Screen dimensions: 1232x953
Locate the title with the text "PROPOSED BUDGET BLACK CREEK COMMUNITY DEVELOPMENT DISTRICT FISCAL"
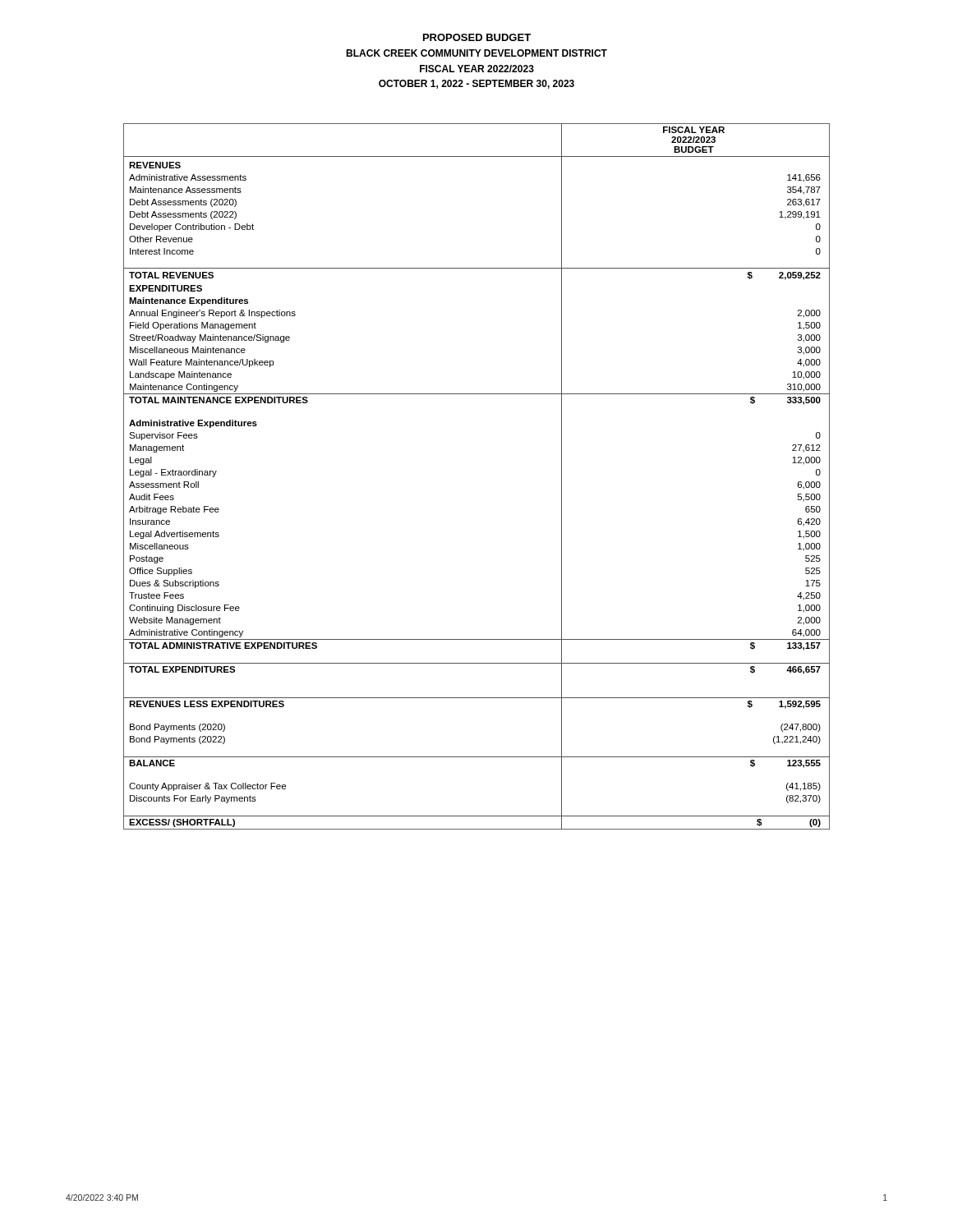click(476, 61)
